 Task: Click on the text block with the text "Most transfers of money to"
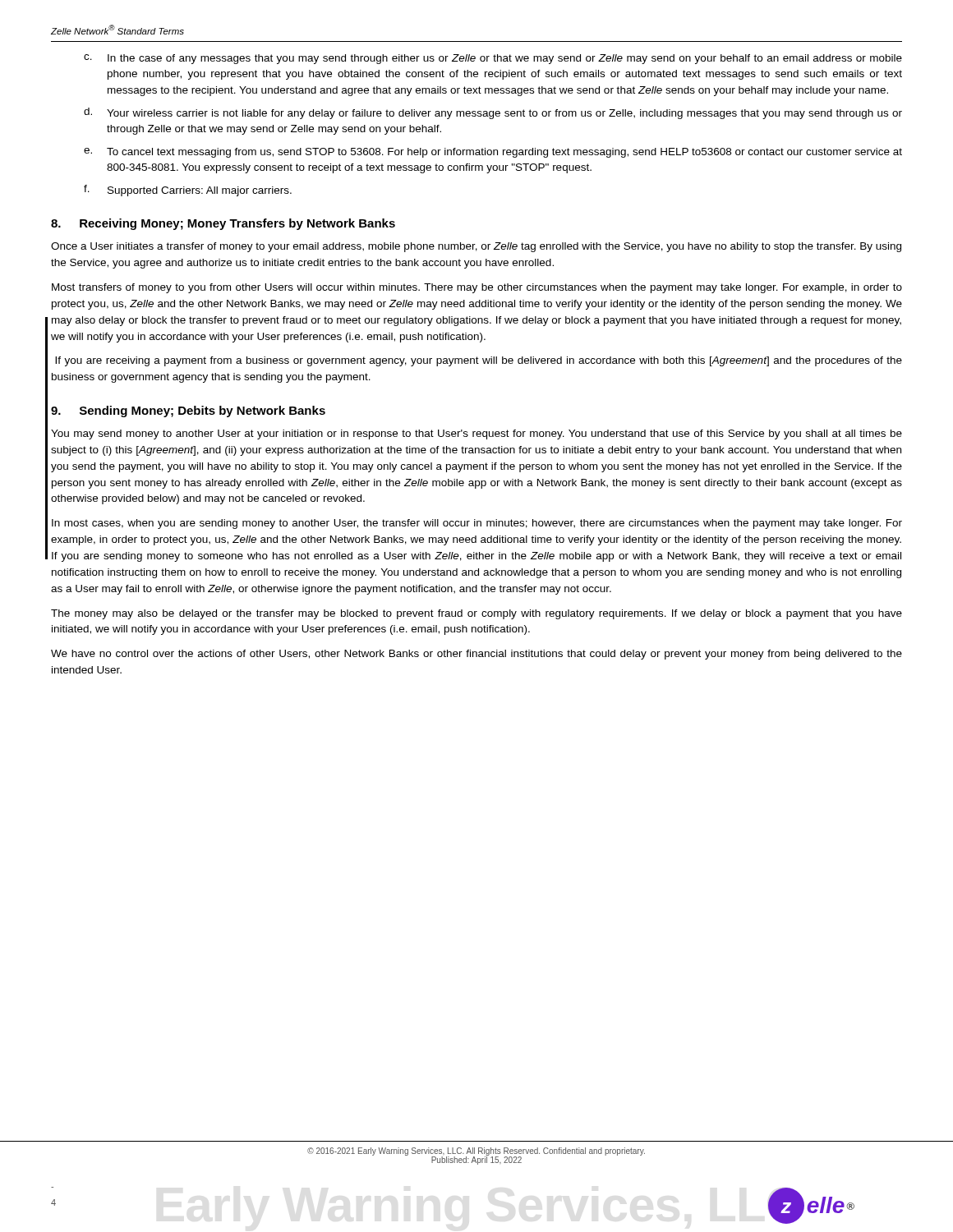point(476,312)
